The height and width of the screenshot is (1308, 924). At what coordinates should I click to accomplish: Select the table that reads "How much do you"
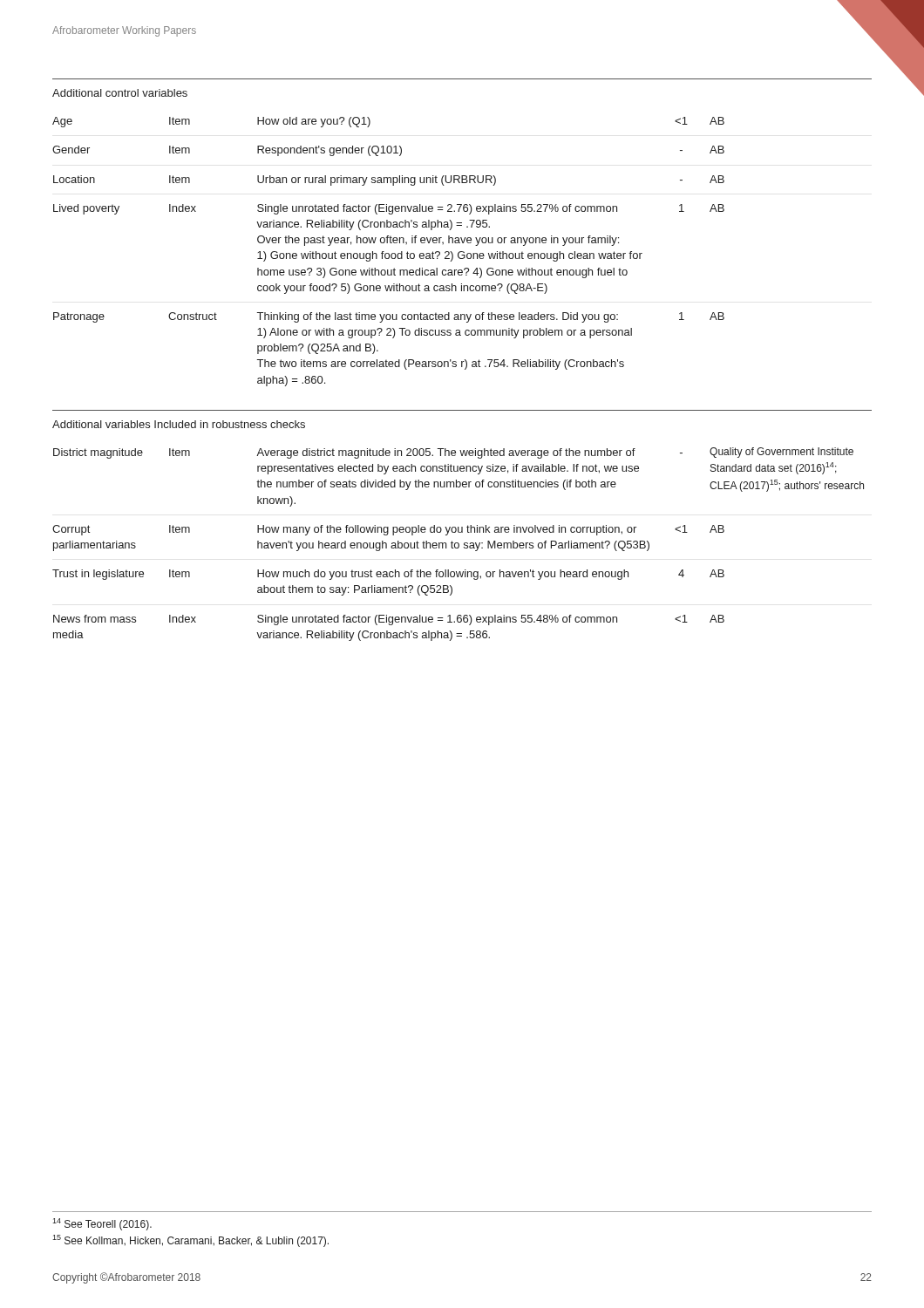462,529
